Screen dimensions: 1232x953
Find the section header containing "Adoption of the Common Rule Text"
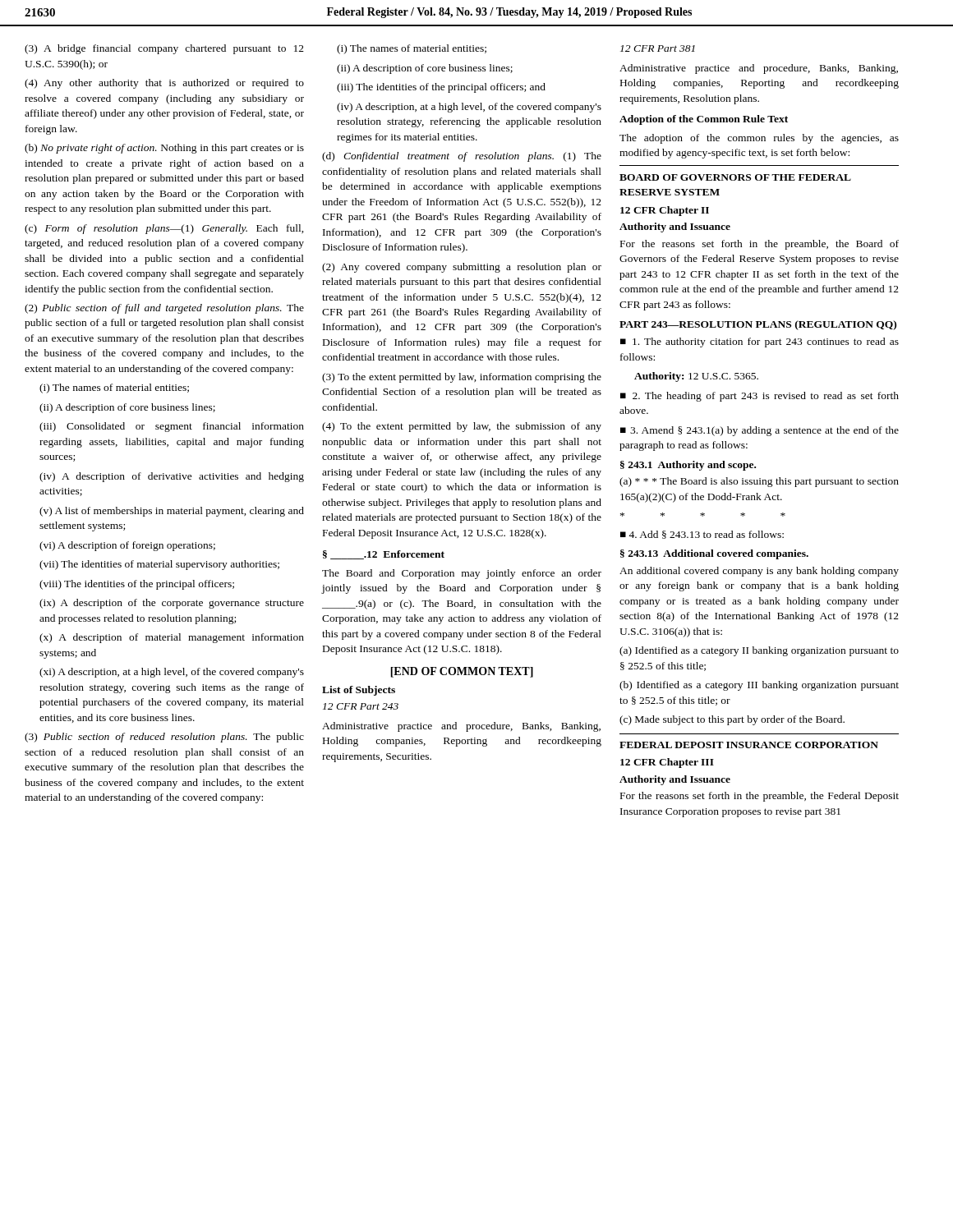tap(704, 119)
